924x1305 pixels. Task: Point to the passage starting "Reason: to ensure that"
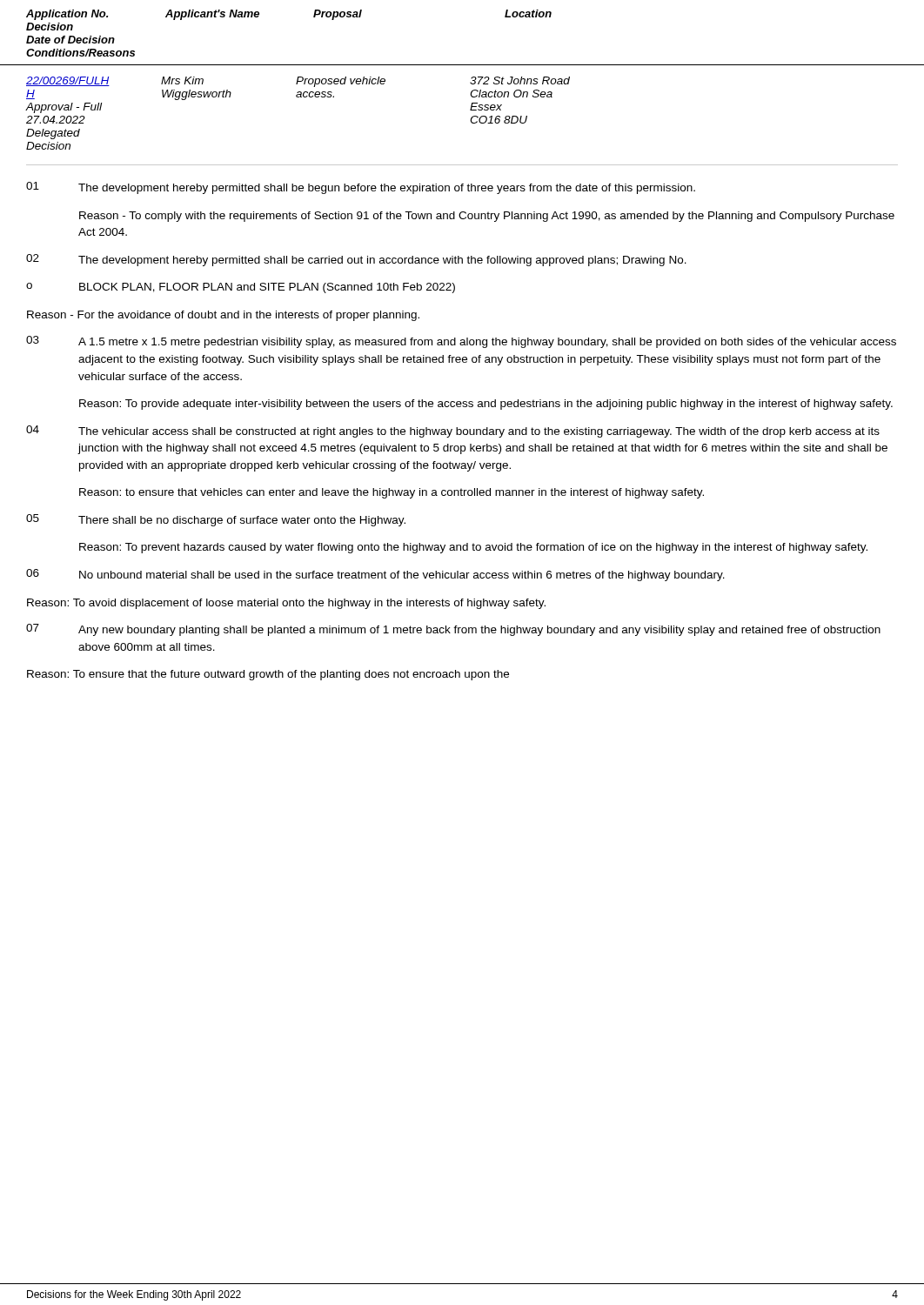point(462,493)
